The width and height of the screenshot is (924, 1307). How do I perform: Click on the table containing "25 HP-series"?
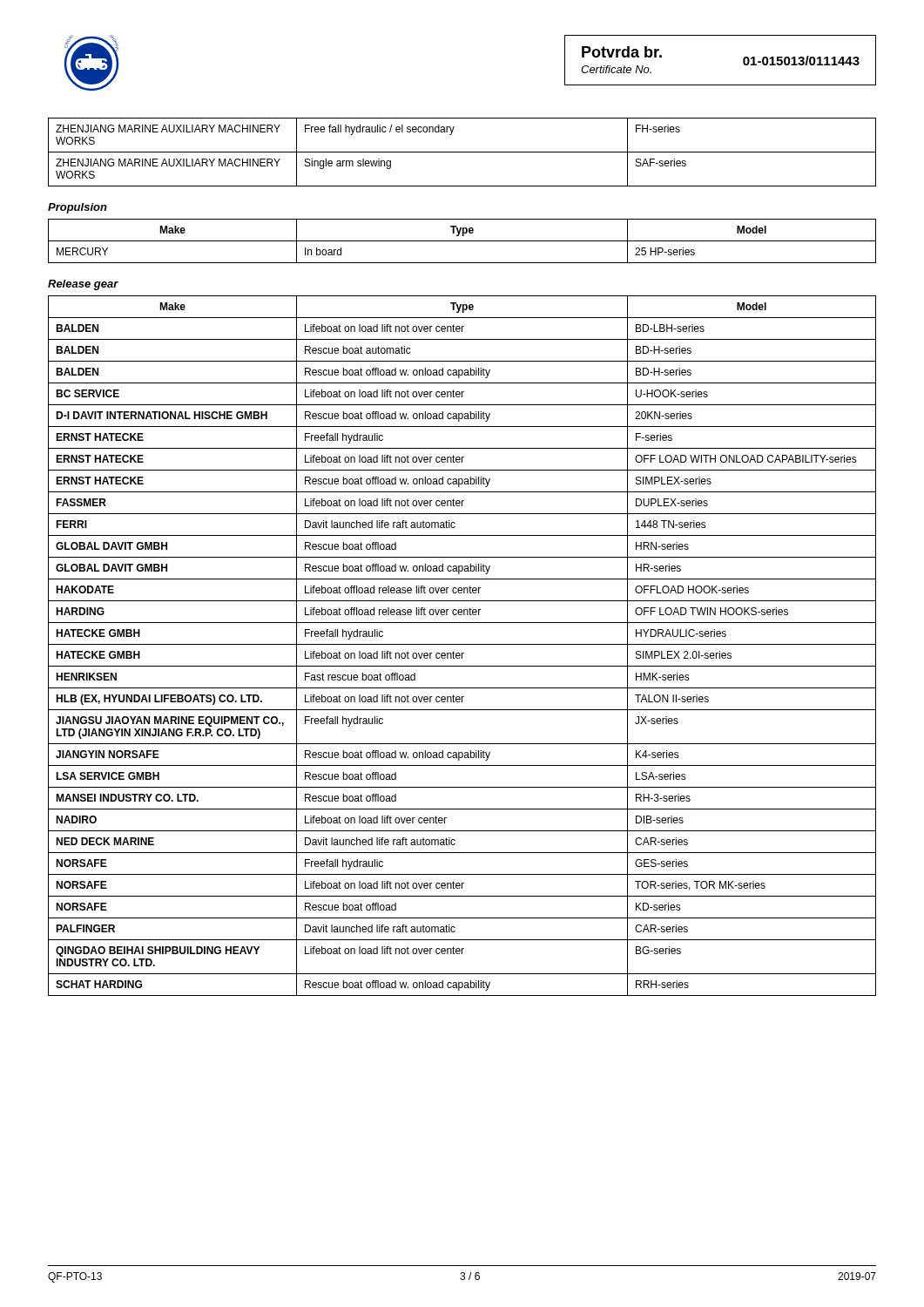462,241
